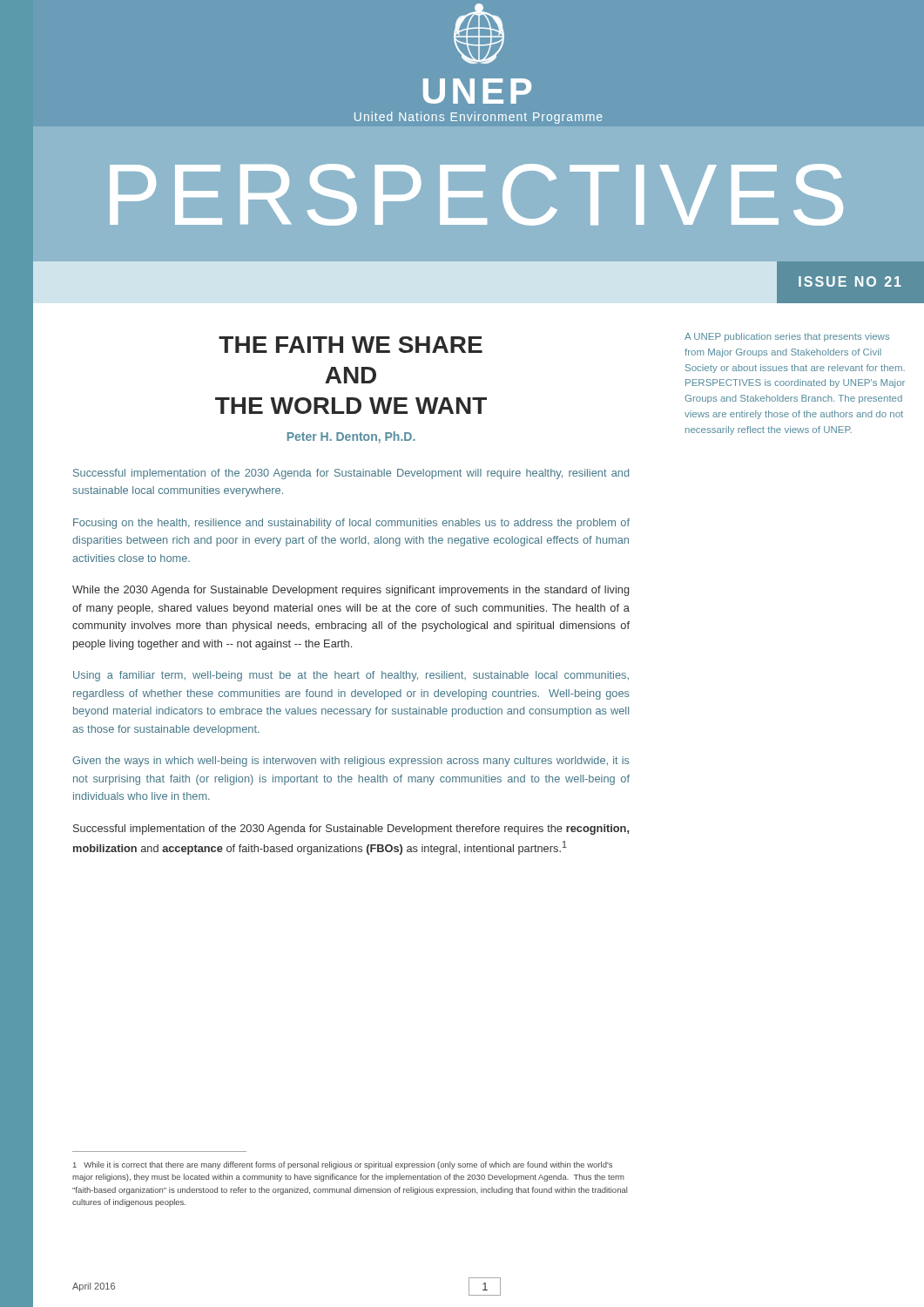
Task: Point to the passage starting "ISSUE NO 21"
Action: (851, 282)
